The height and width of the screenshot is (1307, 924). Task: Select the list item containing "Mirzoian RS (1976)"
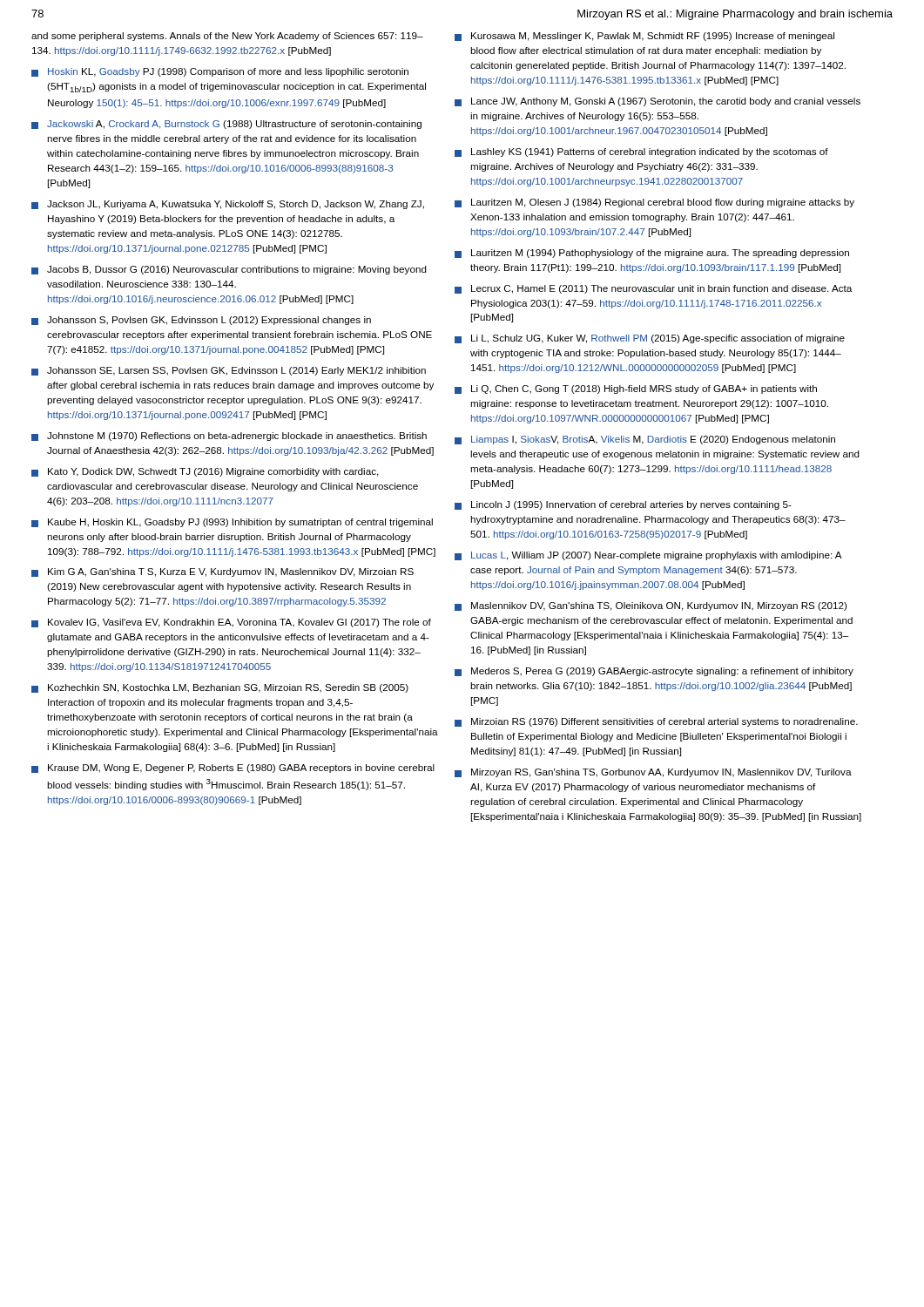coord(658,736)
